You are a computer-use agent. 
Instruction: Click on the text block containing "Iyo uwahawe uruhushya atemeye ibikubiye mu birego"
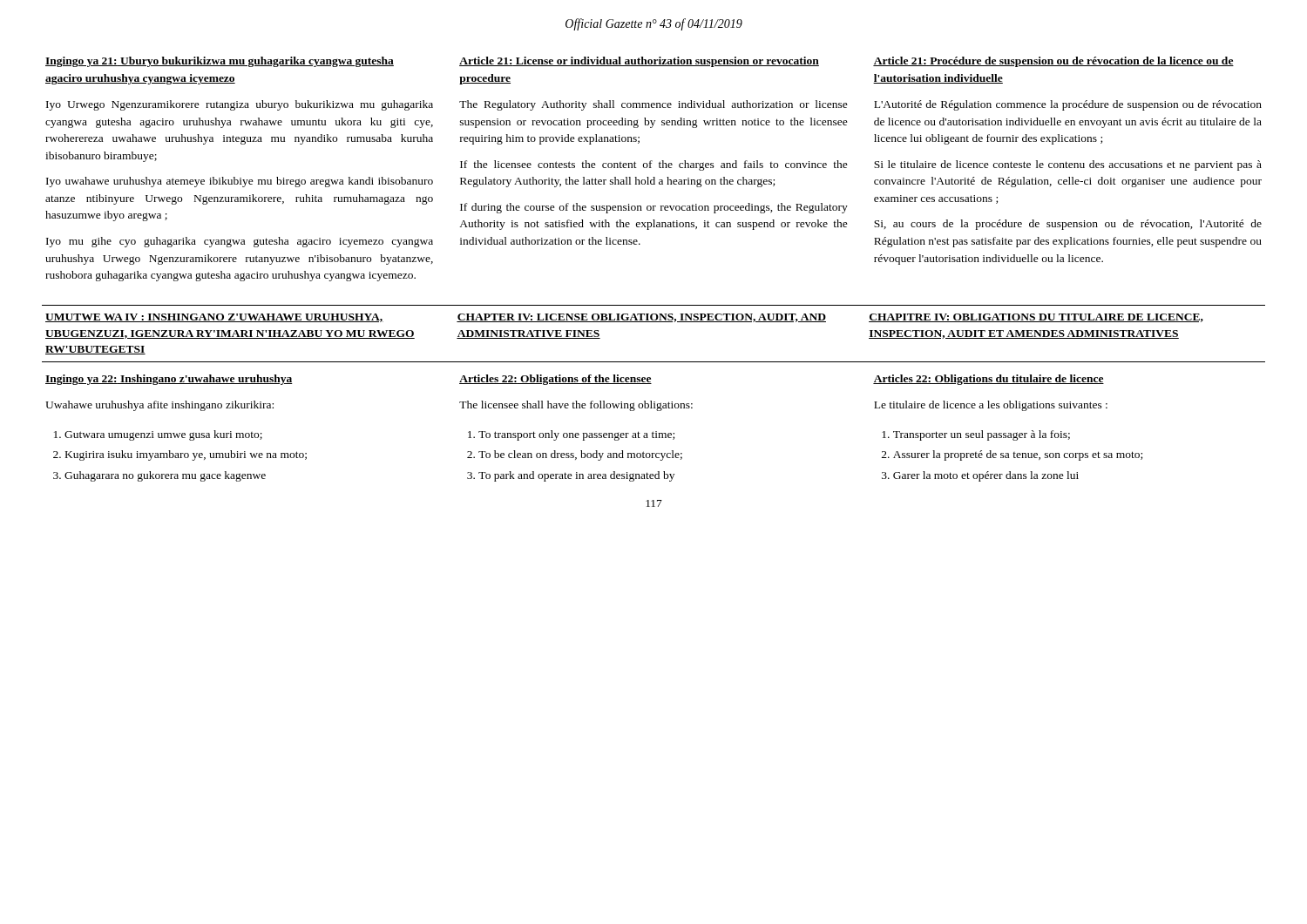[x=239, y=198]
